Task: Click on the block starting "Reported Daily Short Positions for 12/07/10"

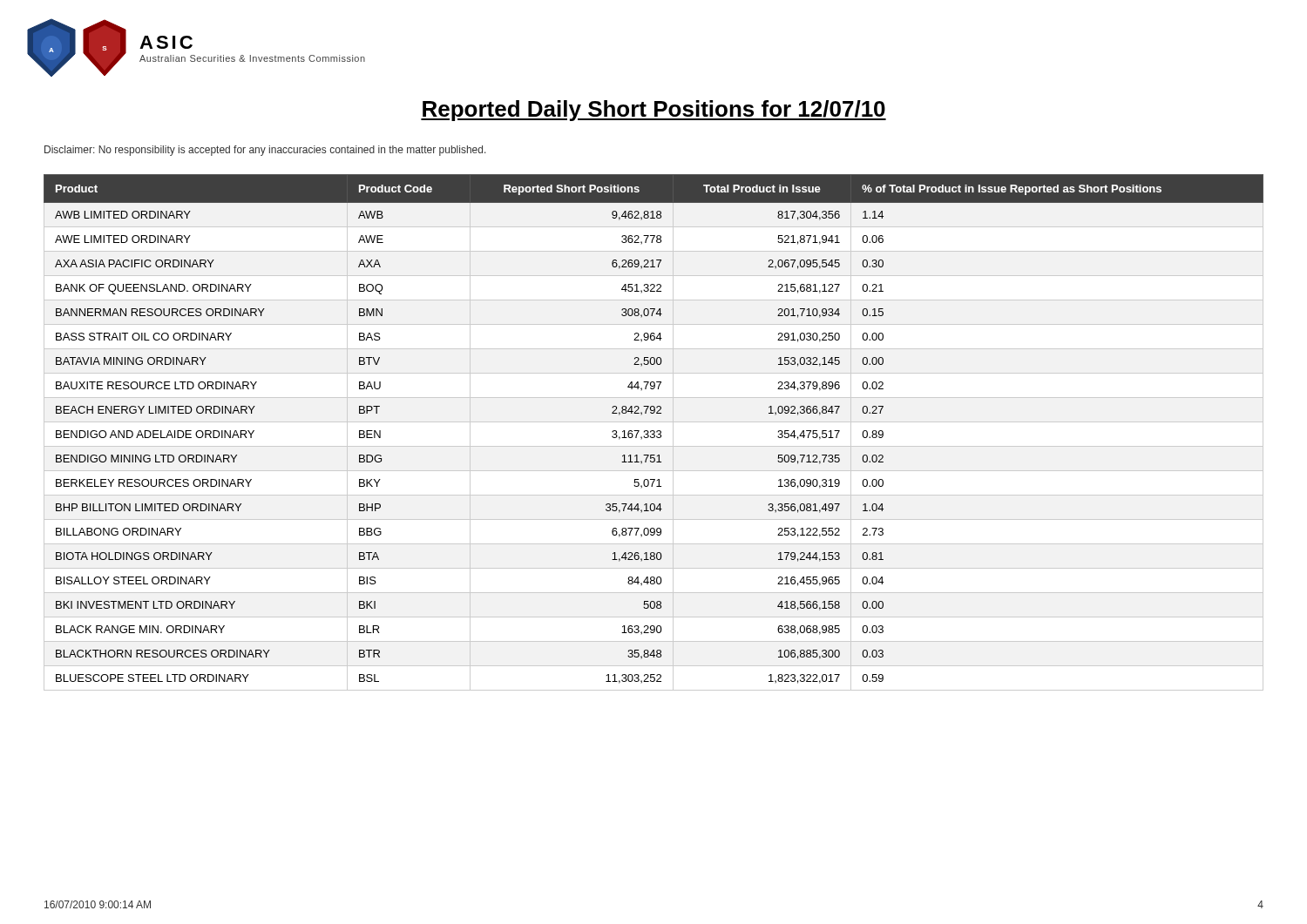Action: 654,109
